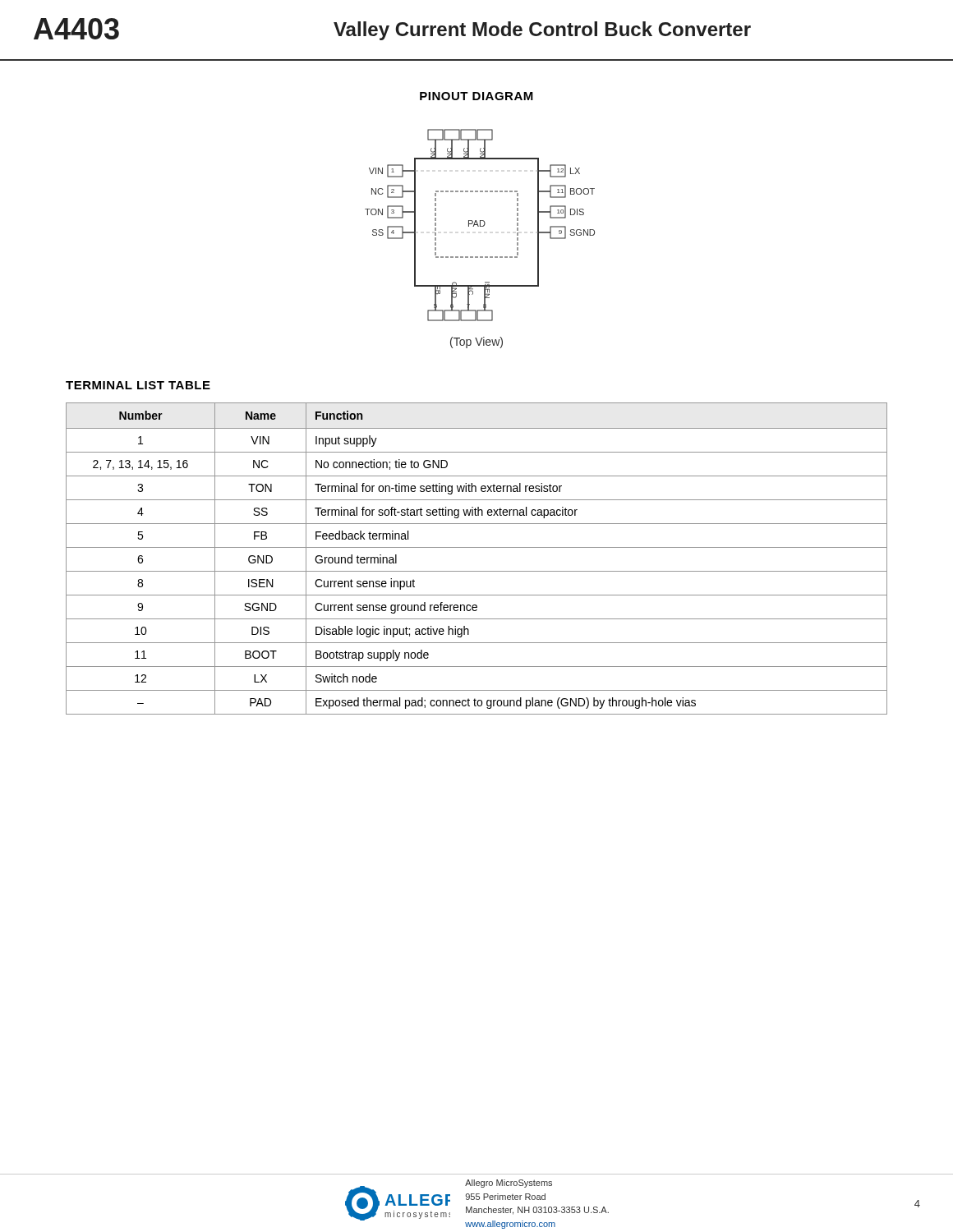
Task: Navigate to the text starting "TERMINAL LIST TABLE"
Action: pyautogui.click(x=138, y=385)
